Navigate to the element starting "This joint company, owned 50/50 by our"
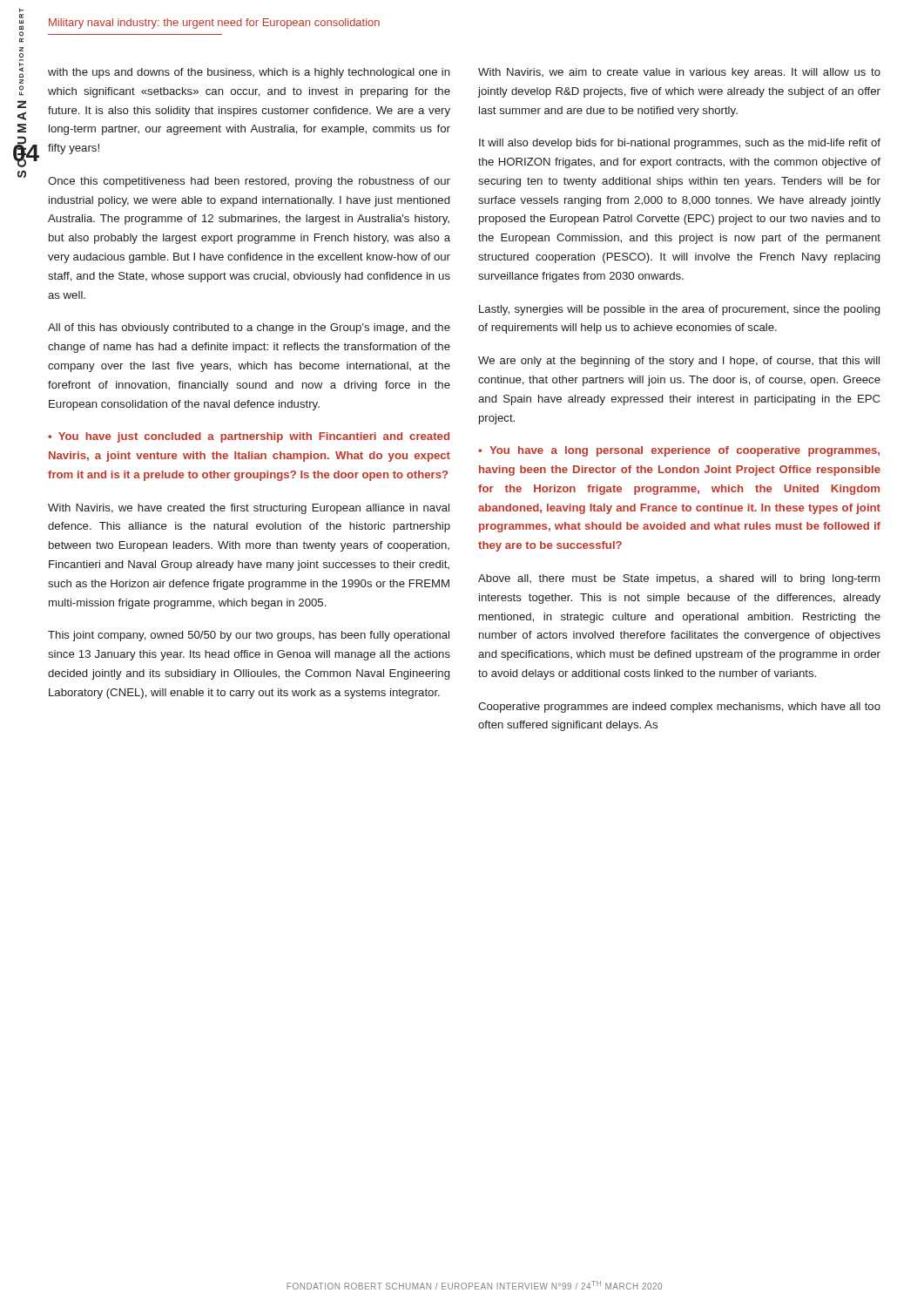The width and height of the screenshot is (924, 1307). [249, 663]
